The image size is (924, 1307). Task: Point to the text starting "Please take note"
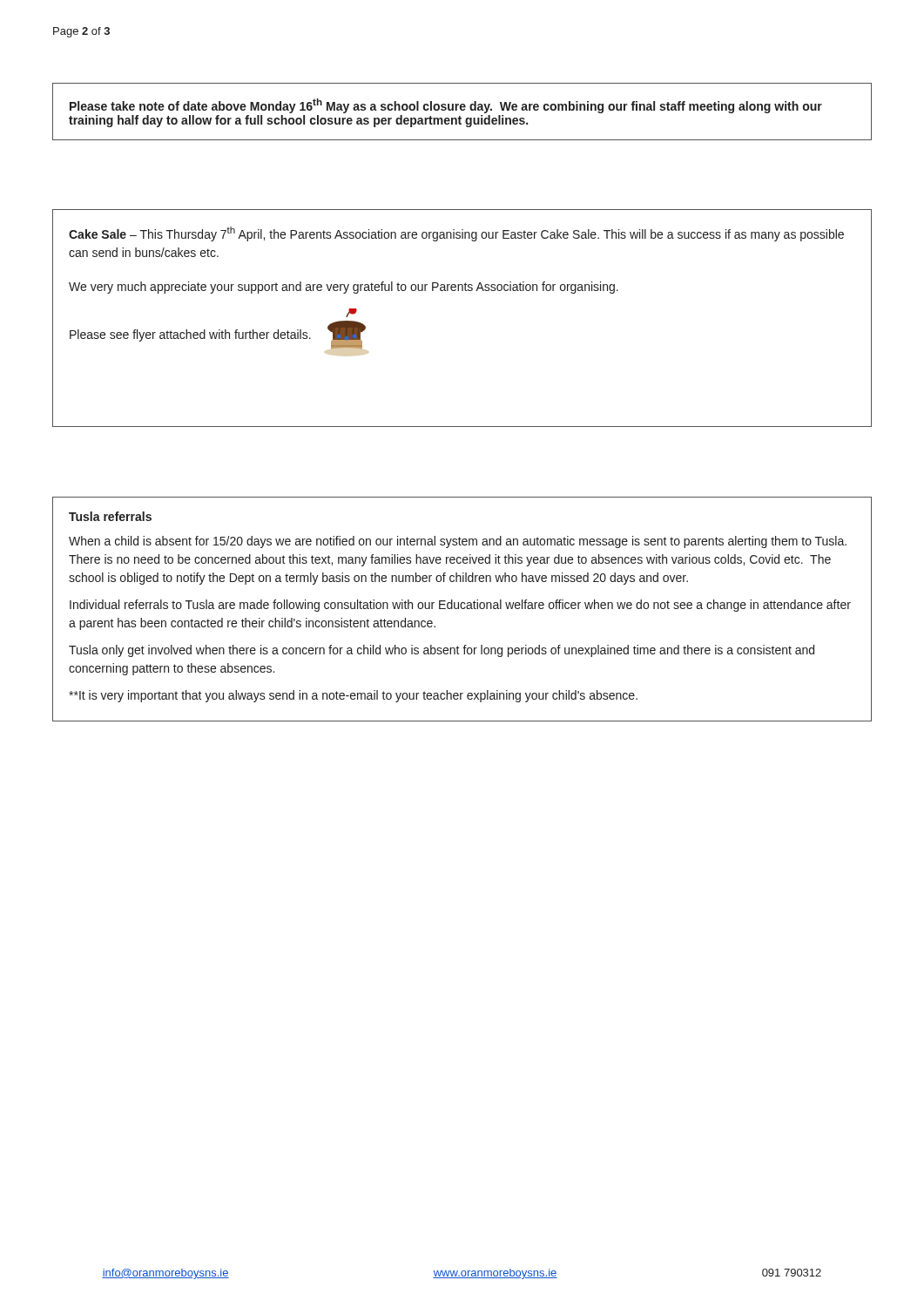tap(445, 111)
